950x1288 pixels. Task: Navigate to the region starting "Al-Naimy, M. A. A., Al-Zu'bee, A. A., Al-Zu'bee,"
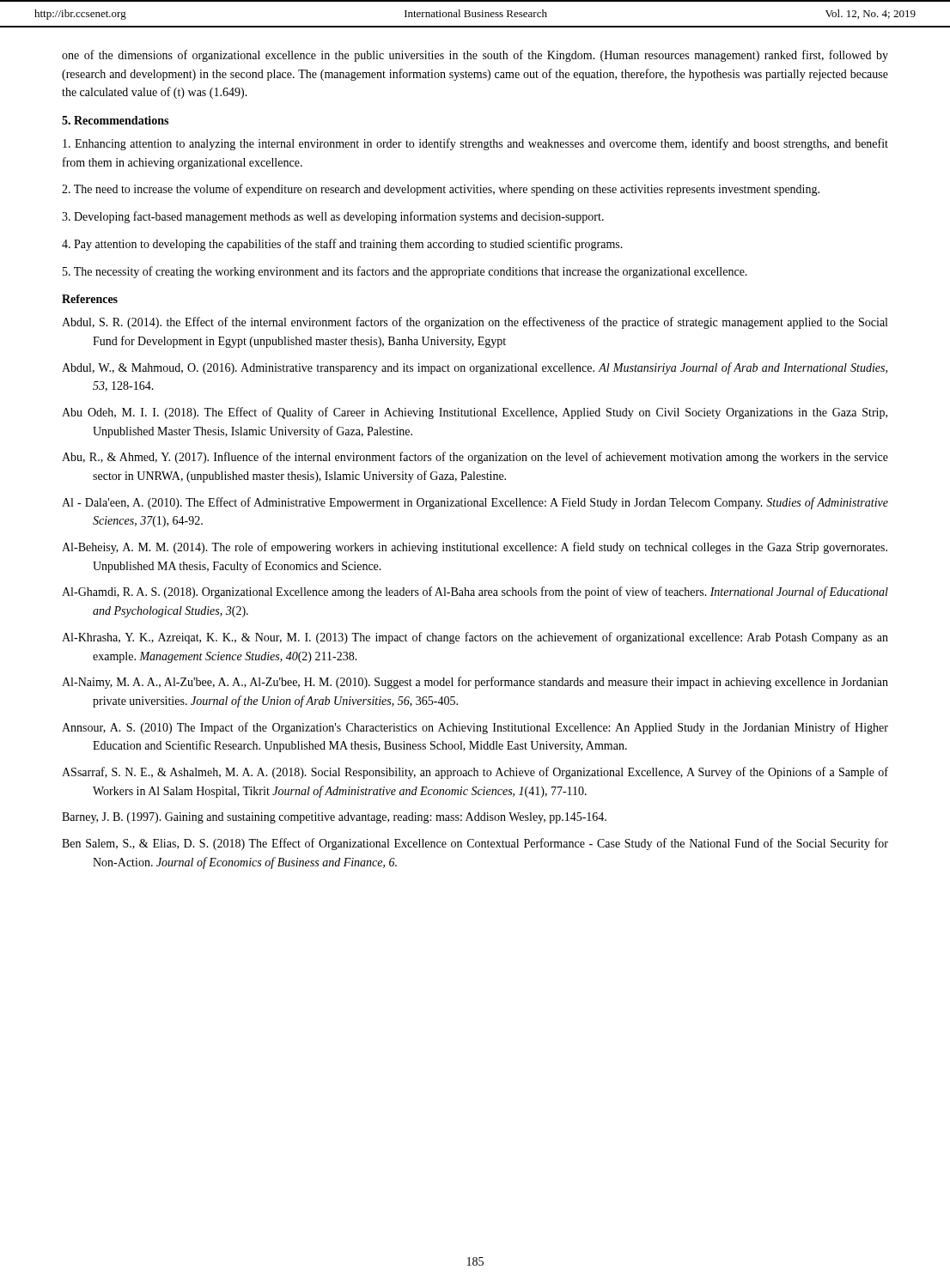click(x=475, y=692)
